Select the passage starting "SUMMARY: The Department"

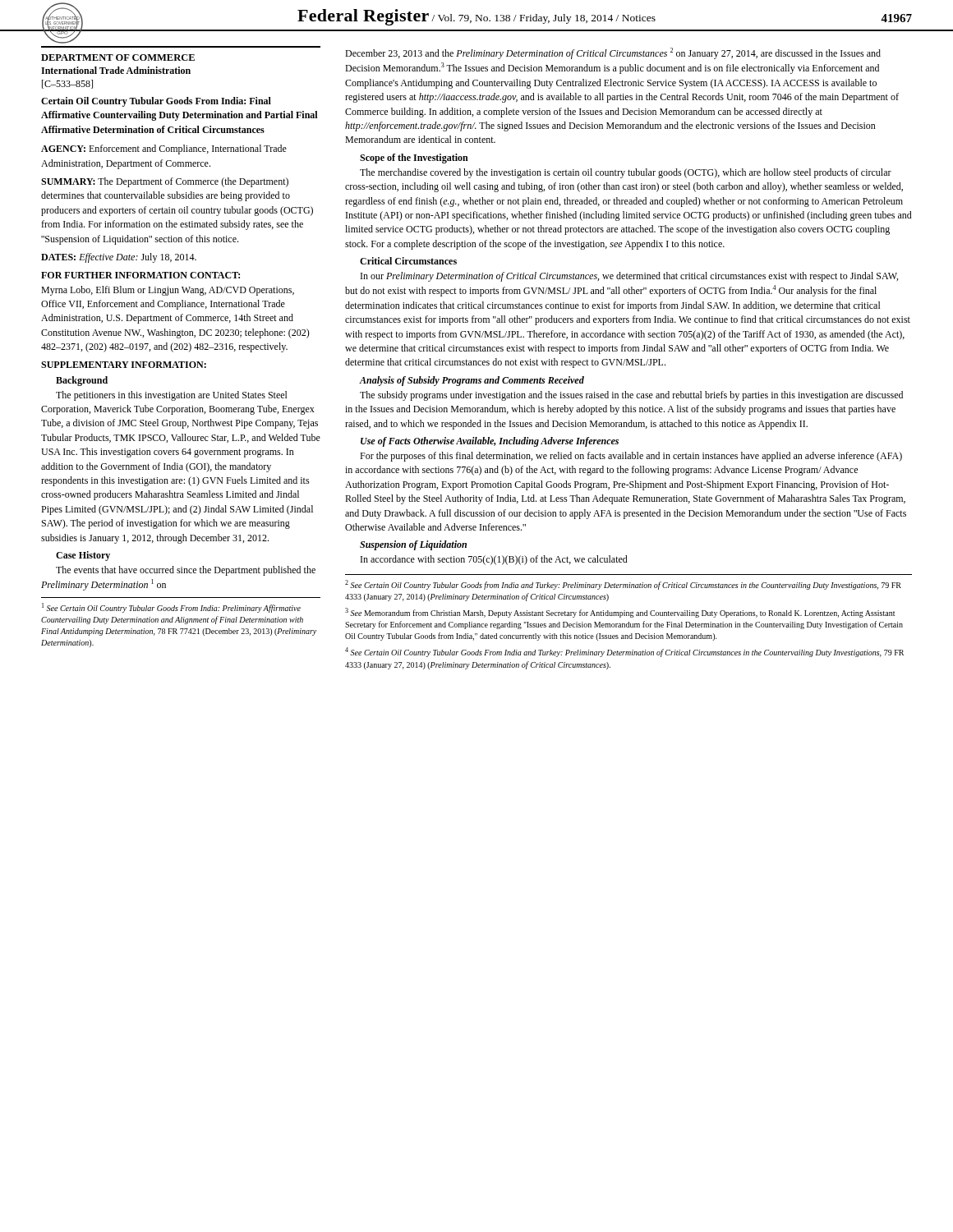click(x=177, y=210)
